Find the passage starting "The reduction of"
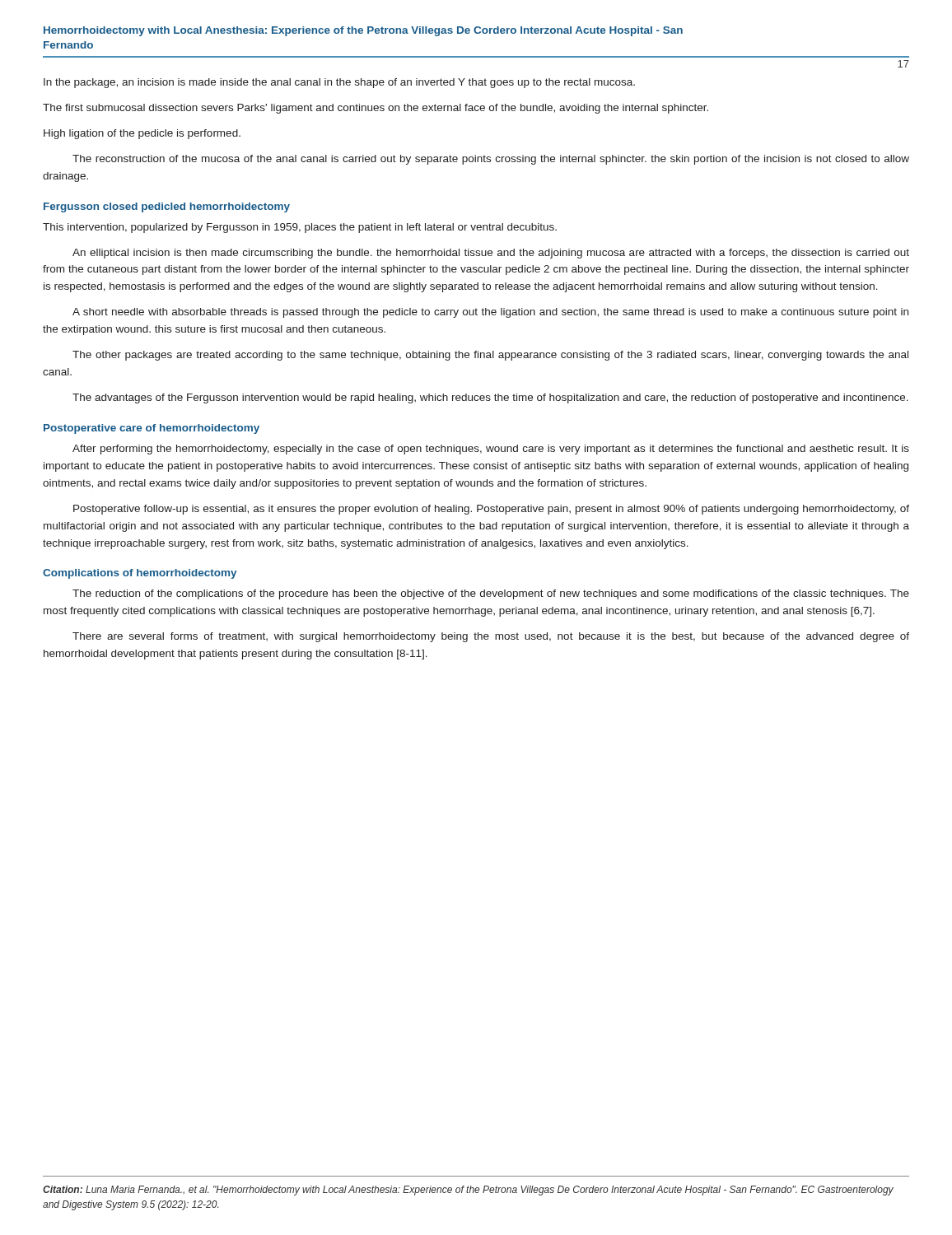 [476, 602]
